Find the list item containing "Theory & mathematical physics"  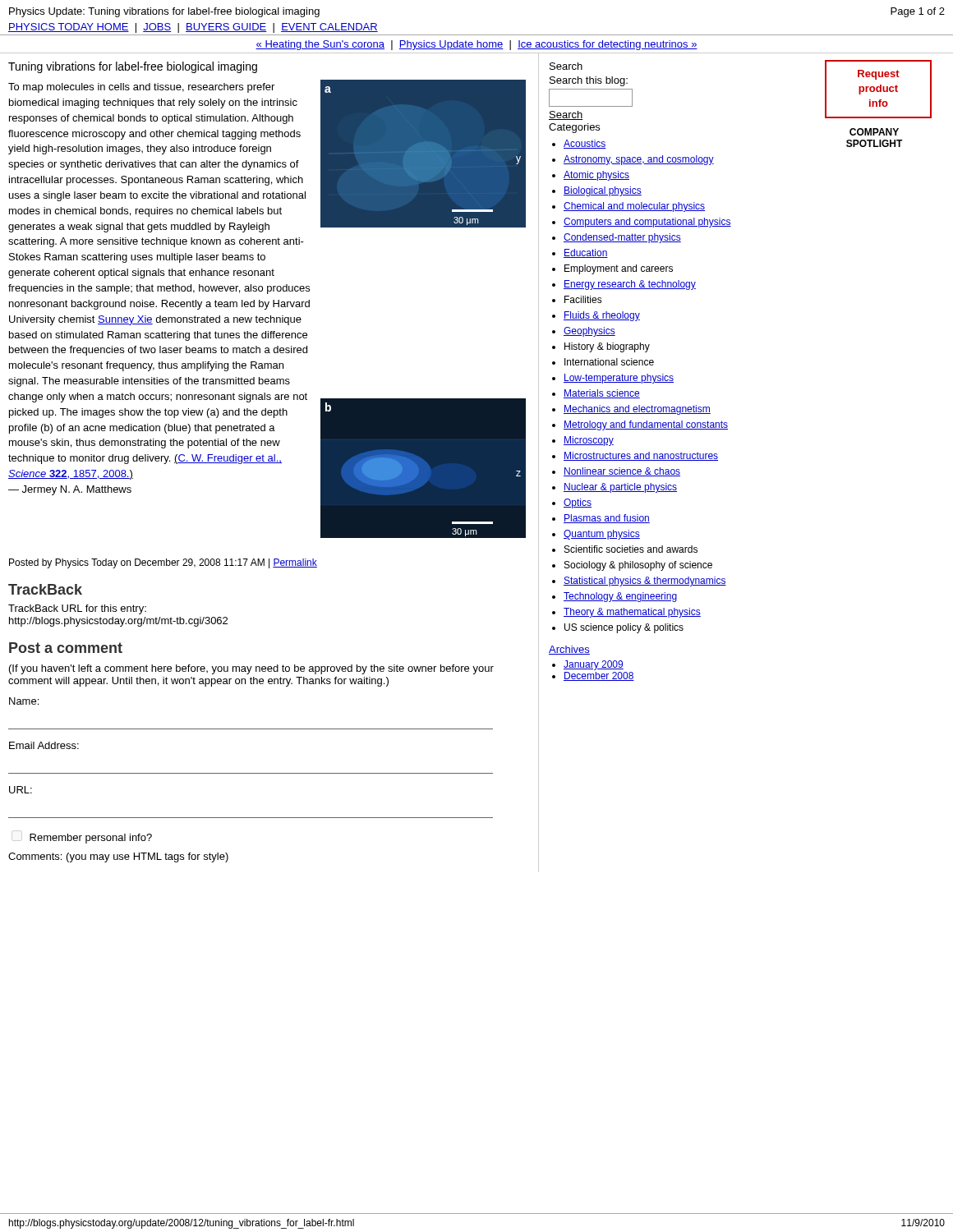pyautogui.click(x=632, y=612)
